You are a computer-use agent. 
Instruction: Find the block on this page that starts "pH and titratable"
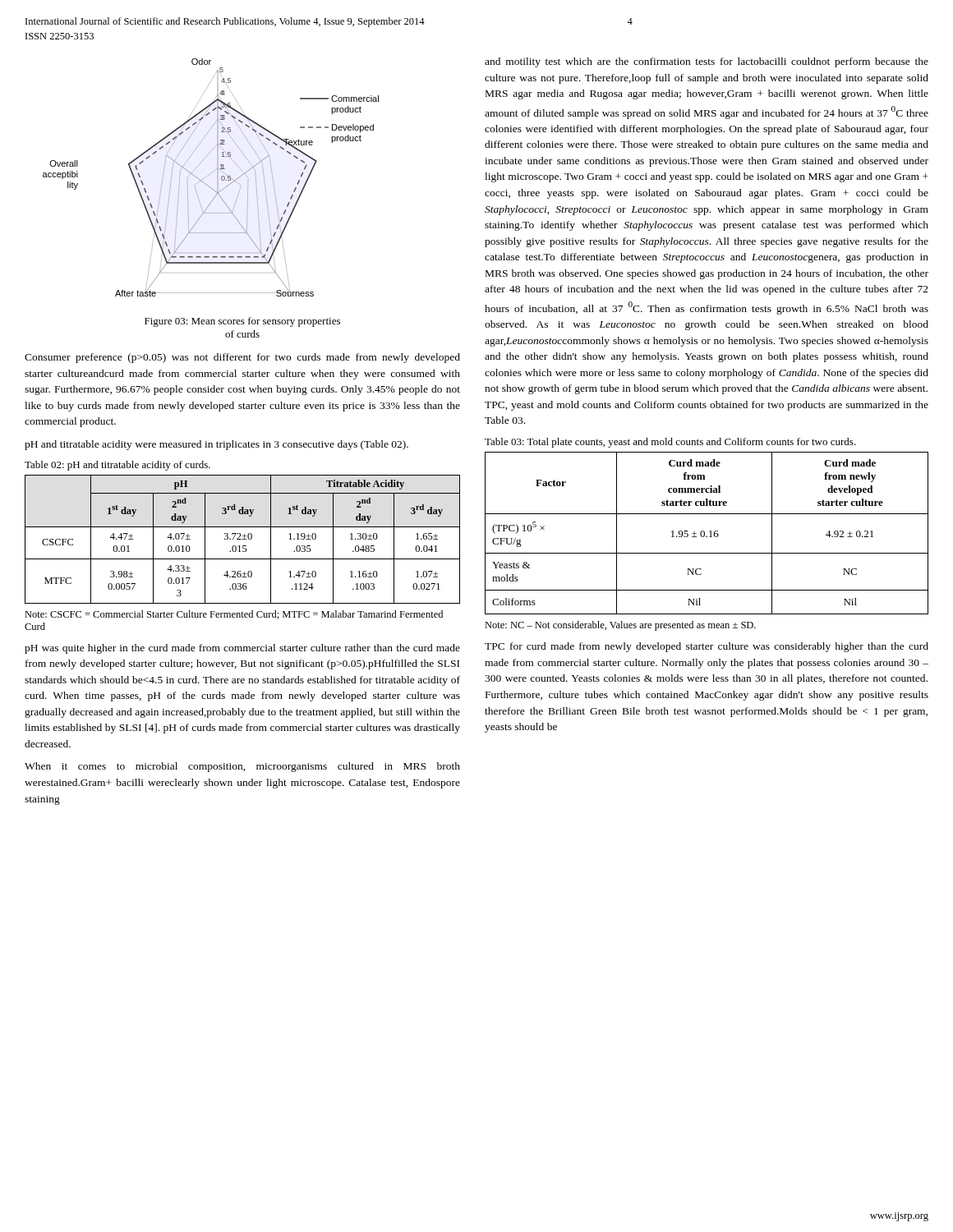coord(242,444)
